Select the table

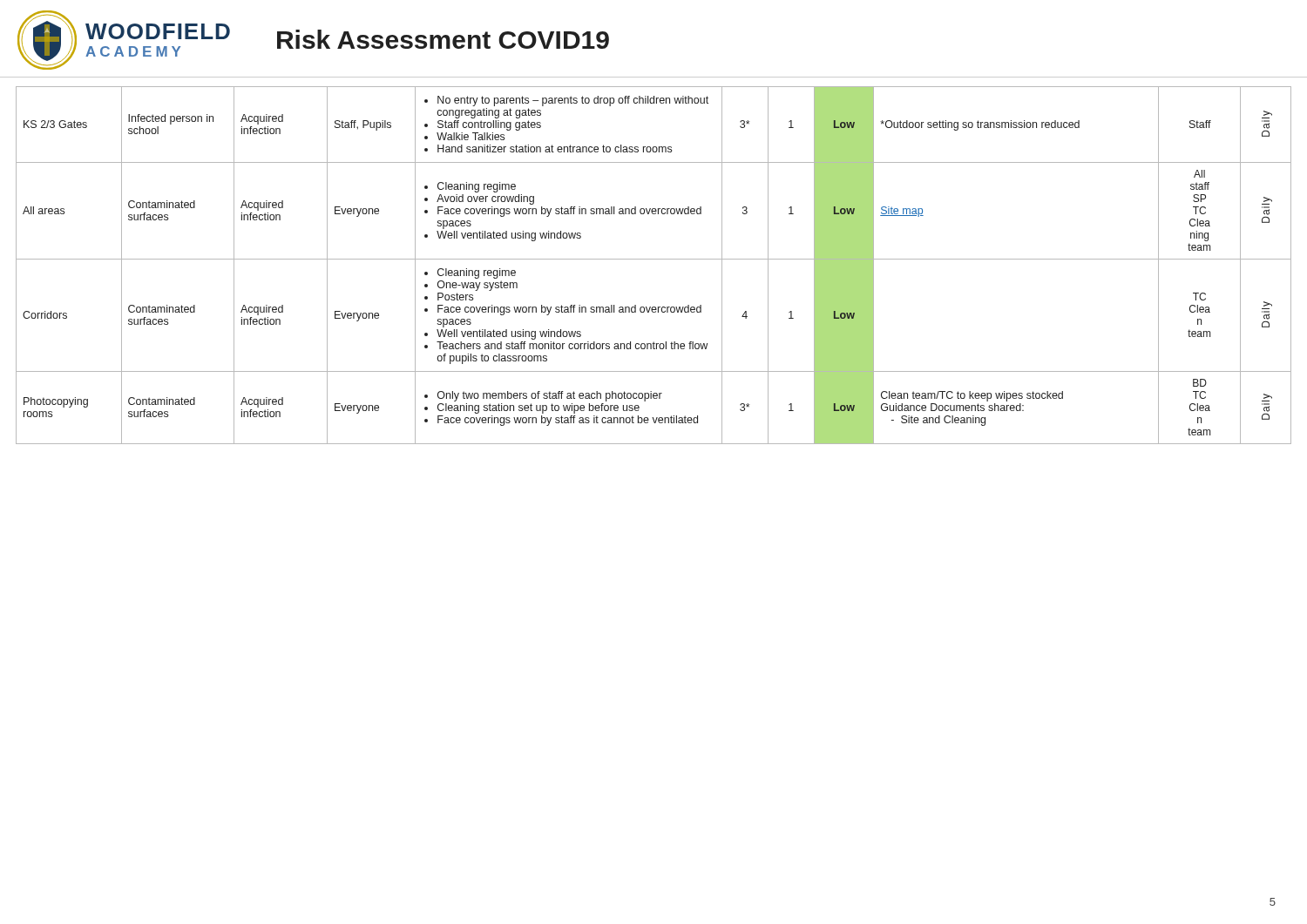[x=654, y=265]
